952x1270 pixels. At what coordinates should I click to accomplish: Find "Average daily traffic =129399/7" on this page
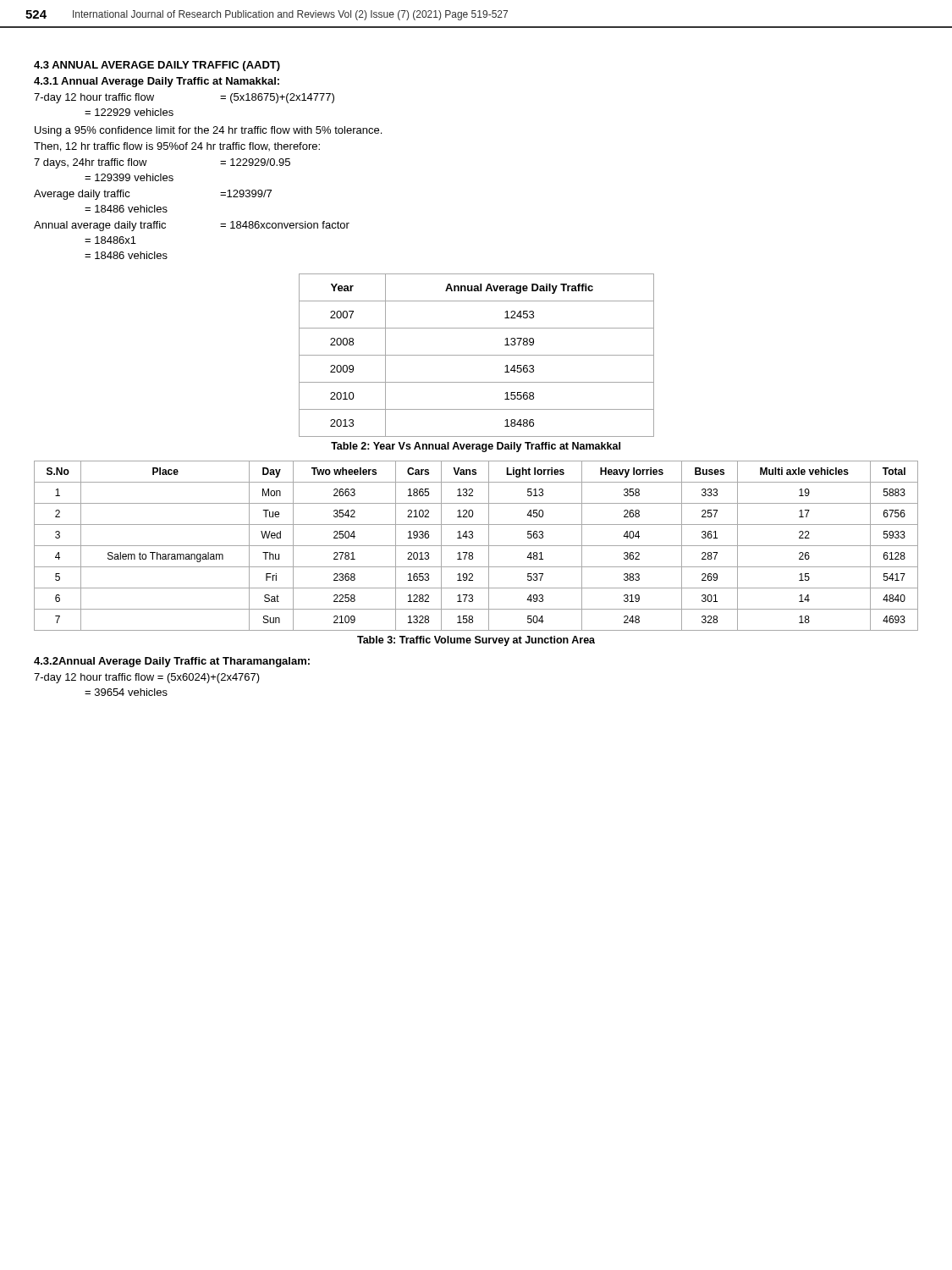click(153, 193)
